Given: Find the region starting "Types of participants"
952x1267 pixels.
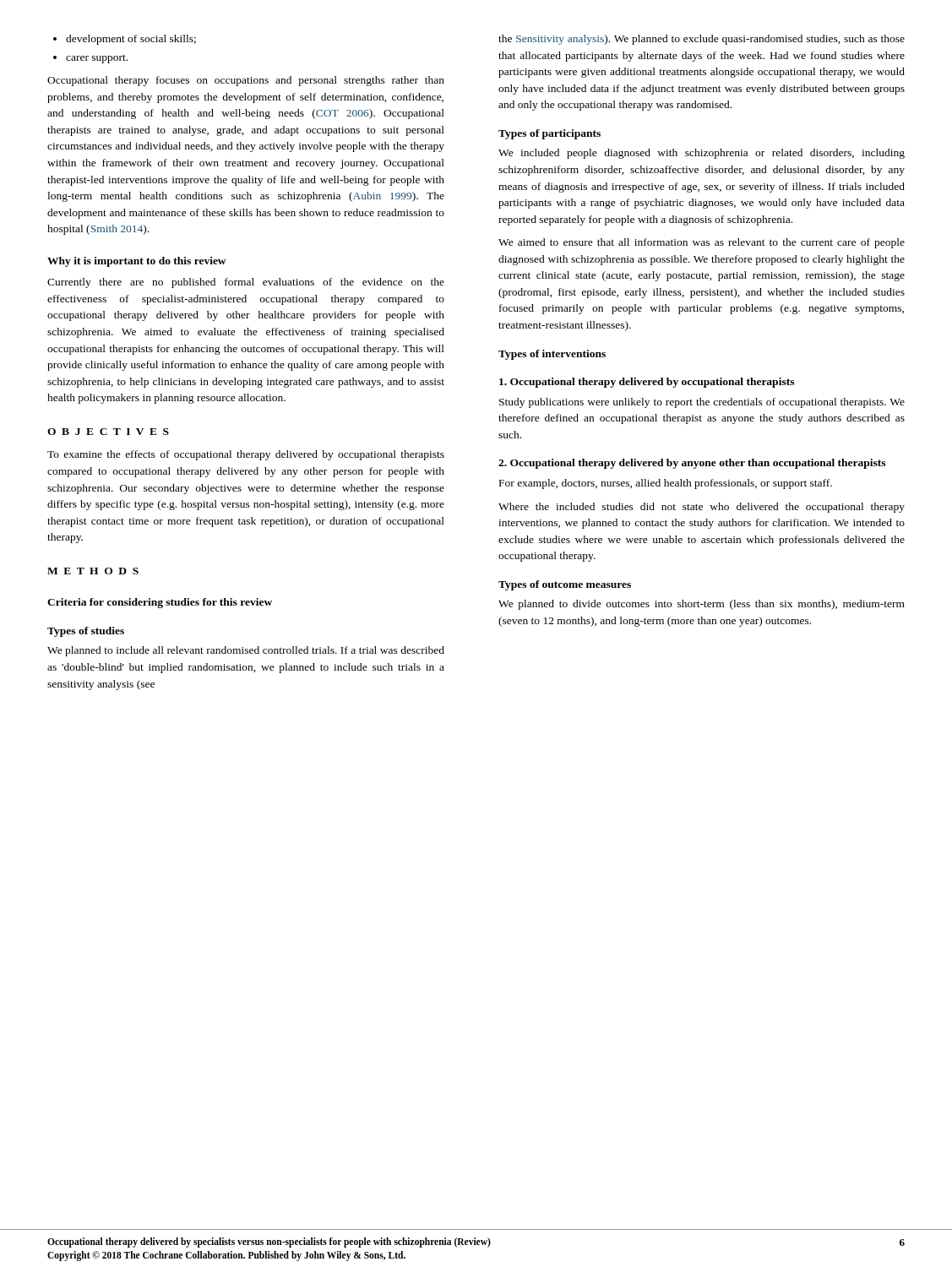Looking at the screenshot, I should [x=549, y=134].
